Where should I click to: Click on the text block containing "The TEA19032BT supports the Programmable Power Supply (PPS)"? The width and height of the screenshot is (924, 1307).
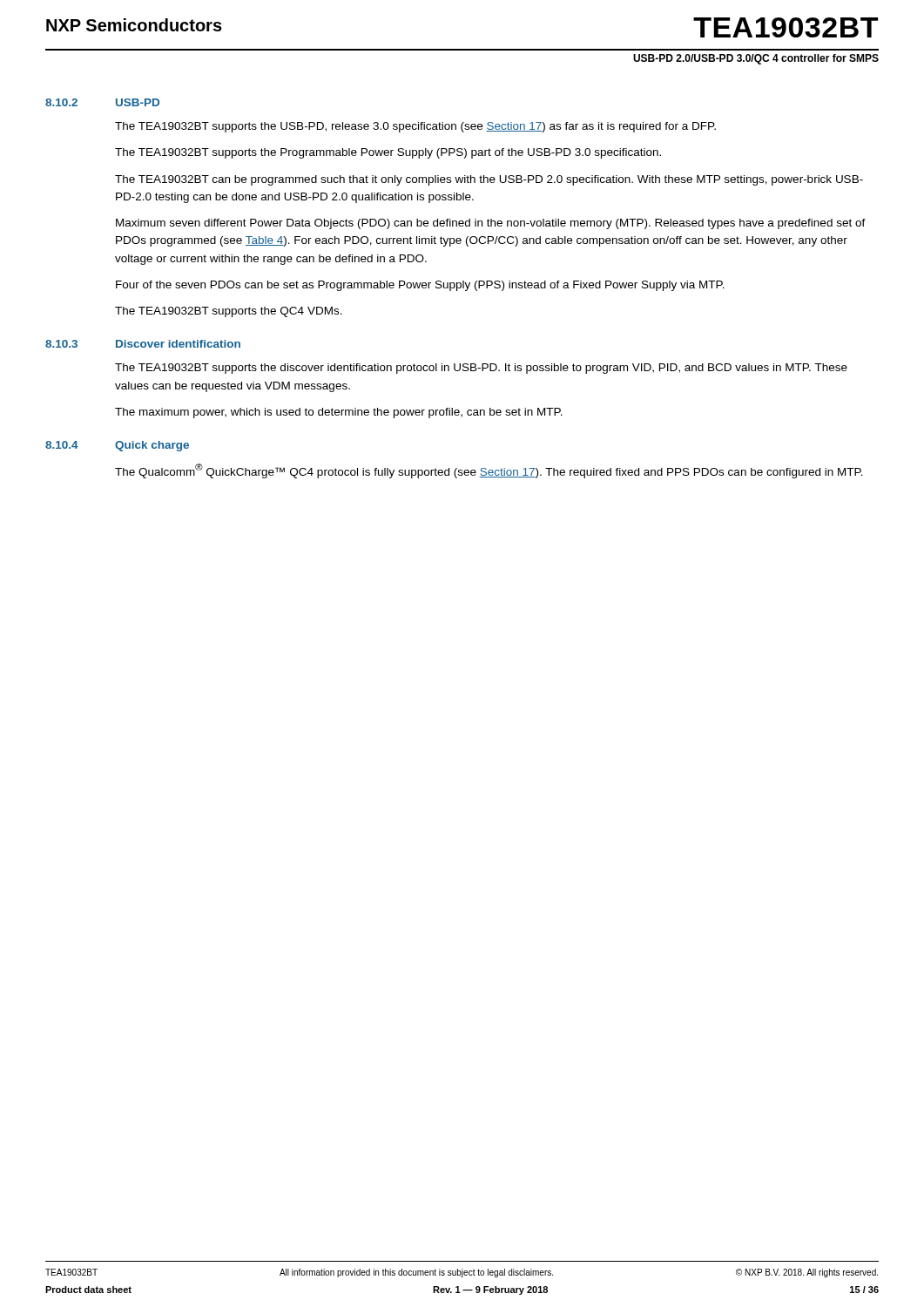[497, 153]
